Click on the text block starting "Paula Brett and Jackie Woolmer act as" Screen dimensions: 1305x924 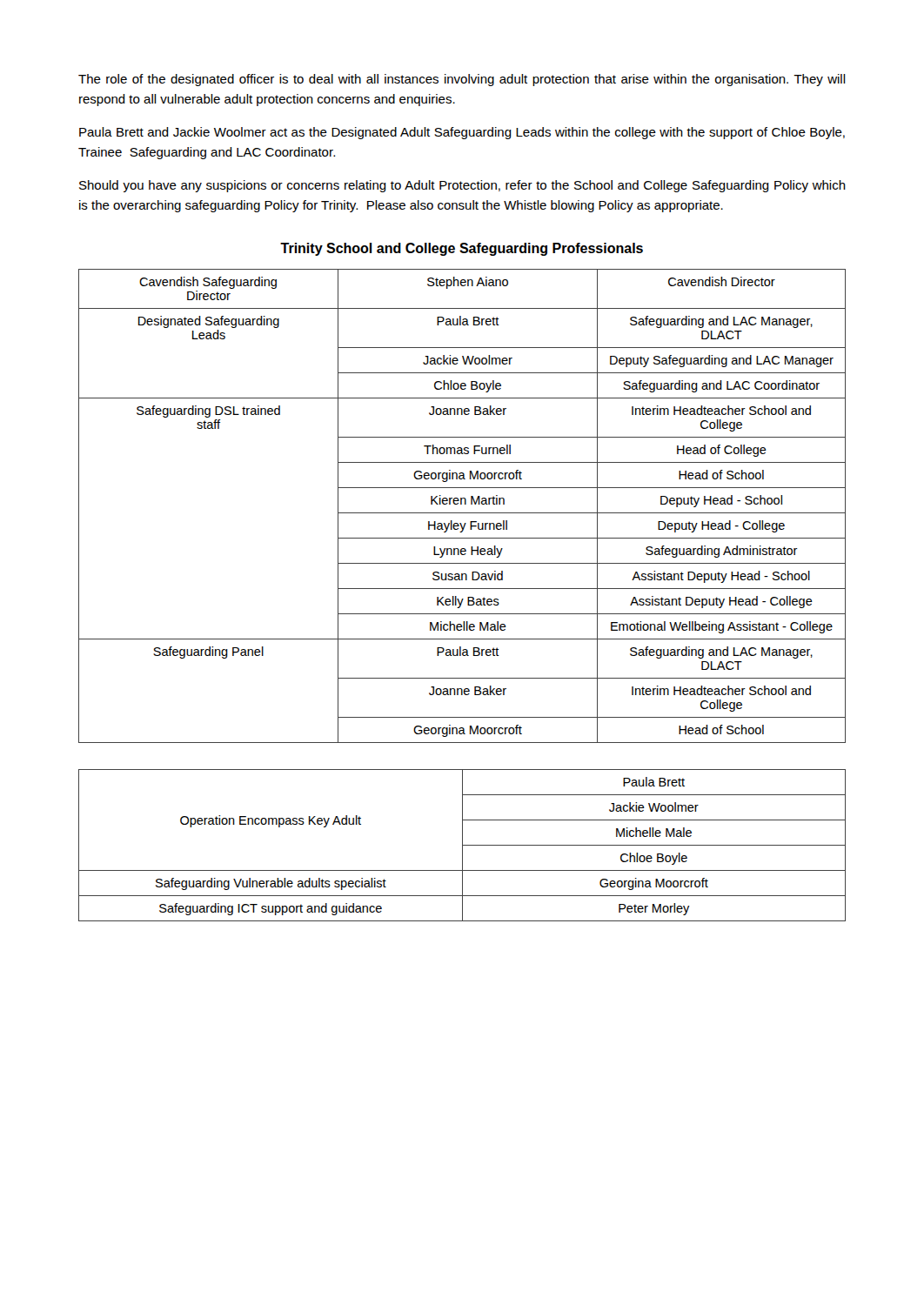pos(462,142)
